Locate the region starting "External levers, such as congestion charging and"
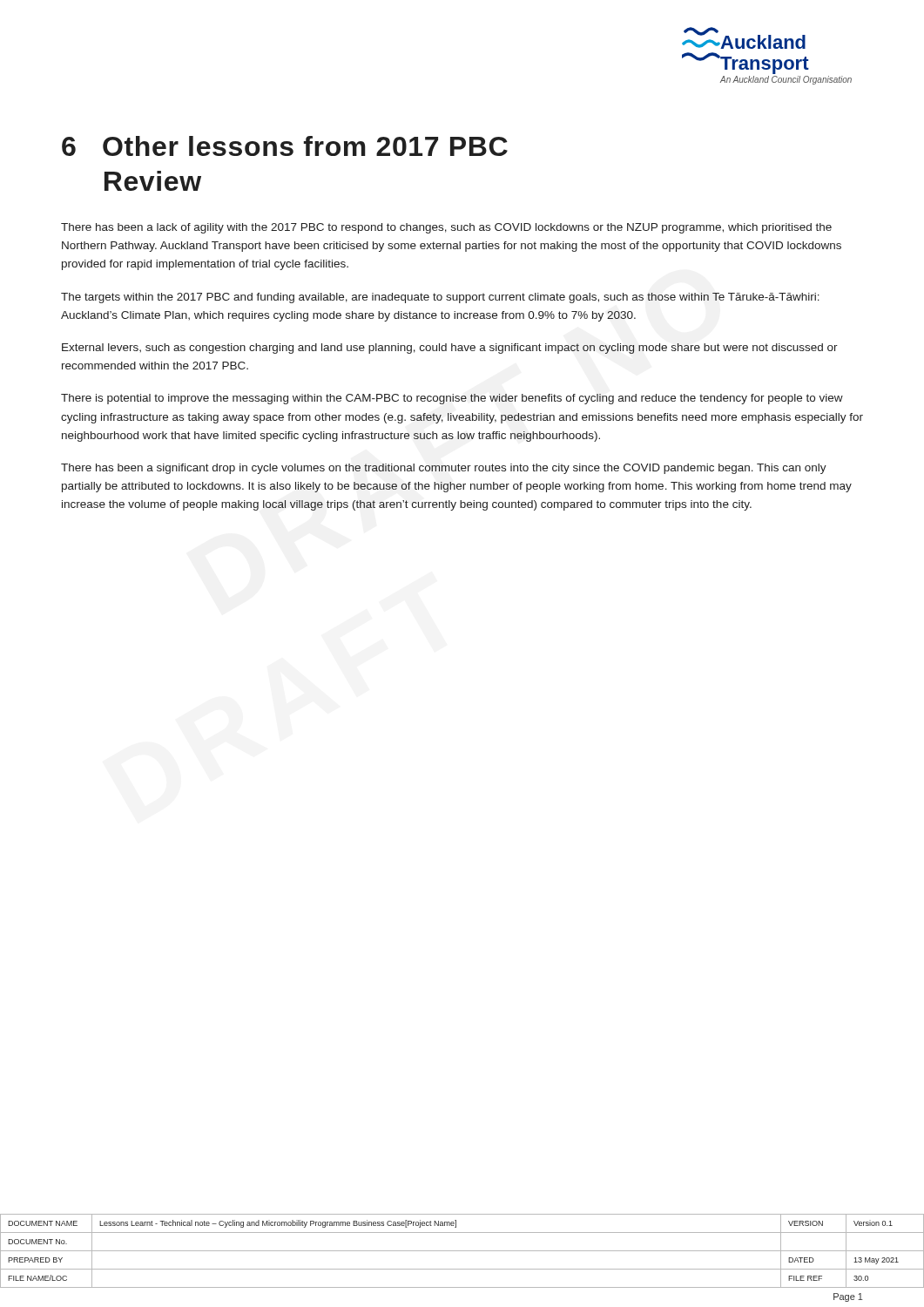The width and height of the screenshot is (924, 1307). click(x=449, y=356)
